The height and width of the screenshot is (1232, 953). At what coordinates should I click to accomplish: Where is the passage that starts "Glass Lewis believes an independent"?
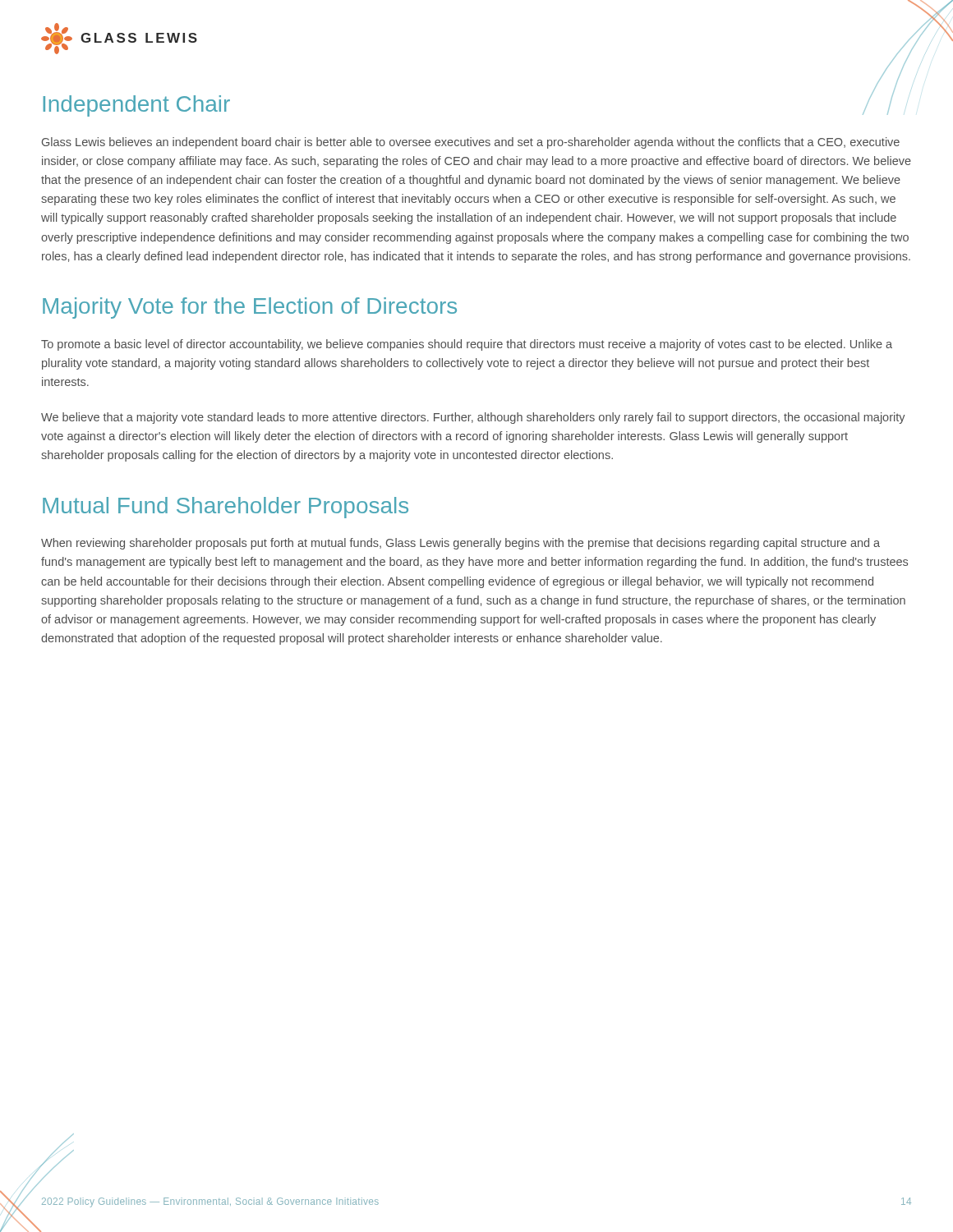(x=476, y=199)
